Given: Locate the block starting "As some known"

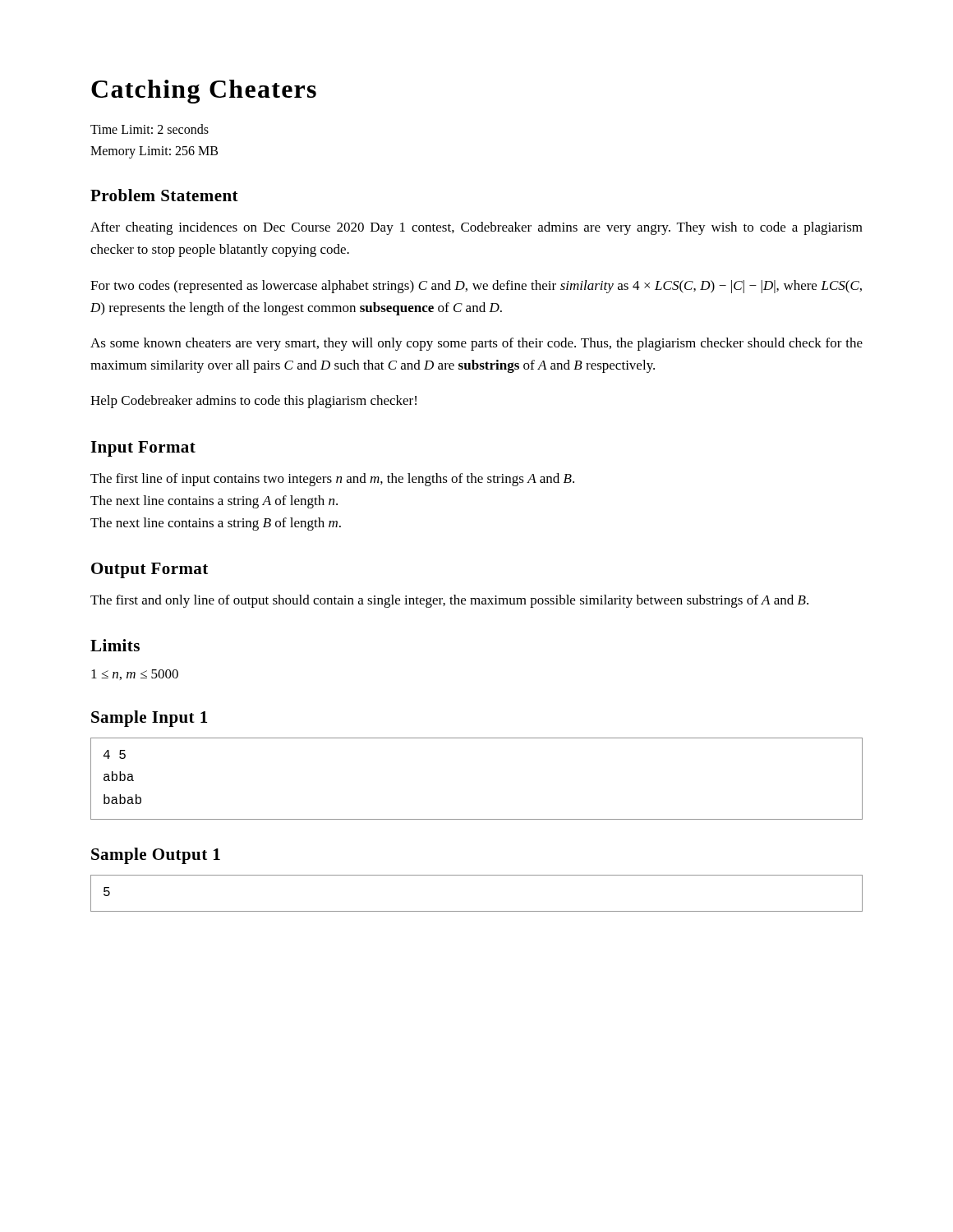Looking at the screenshot, I should (x=476, y=354).
